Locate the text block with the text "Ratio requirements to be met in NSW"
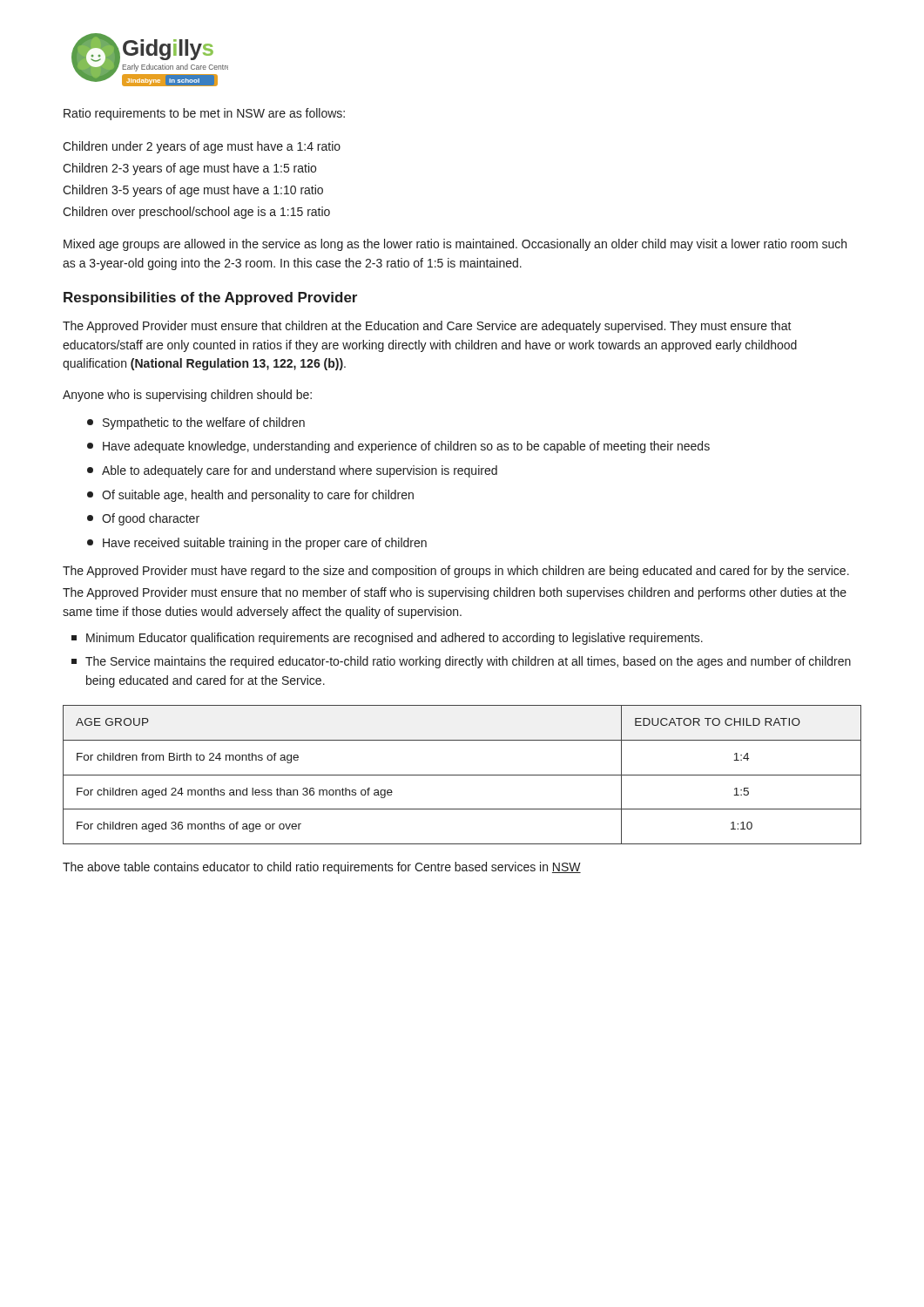The image size is (924, 1307). pos(204,113)
